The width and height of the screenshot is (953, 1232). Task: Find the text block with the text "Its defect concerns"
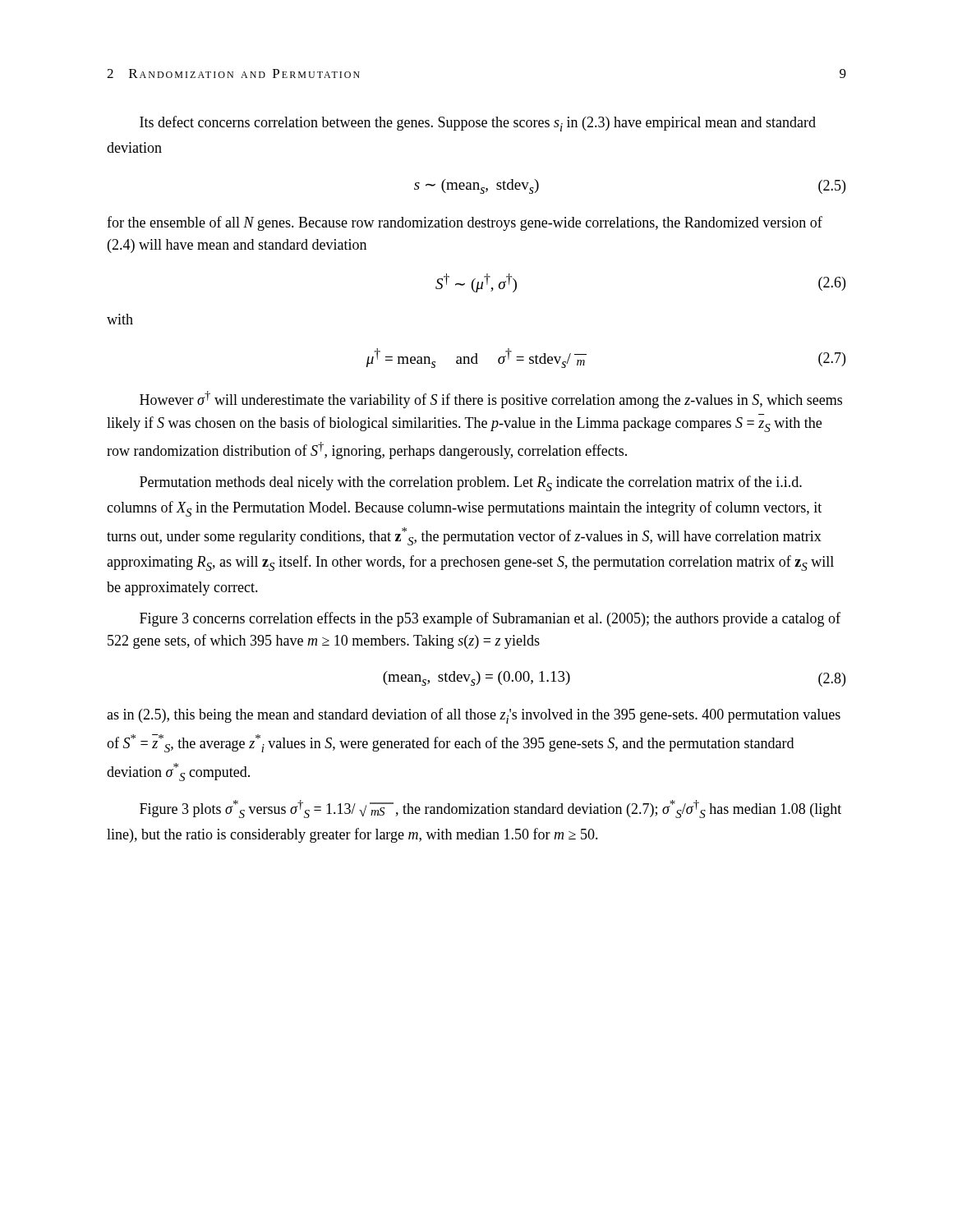[x=476, y=136]
